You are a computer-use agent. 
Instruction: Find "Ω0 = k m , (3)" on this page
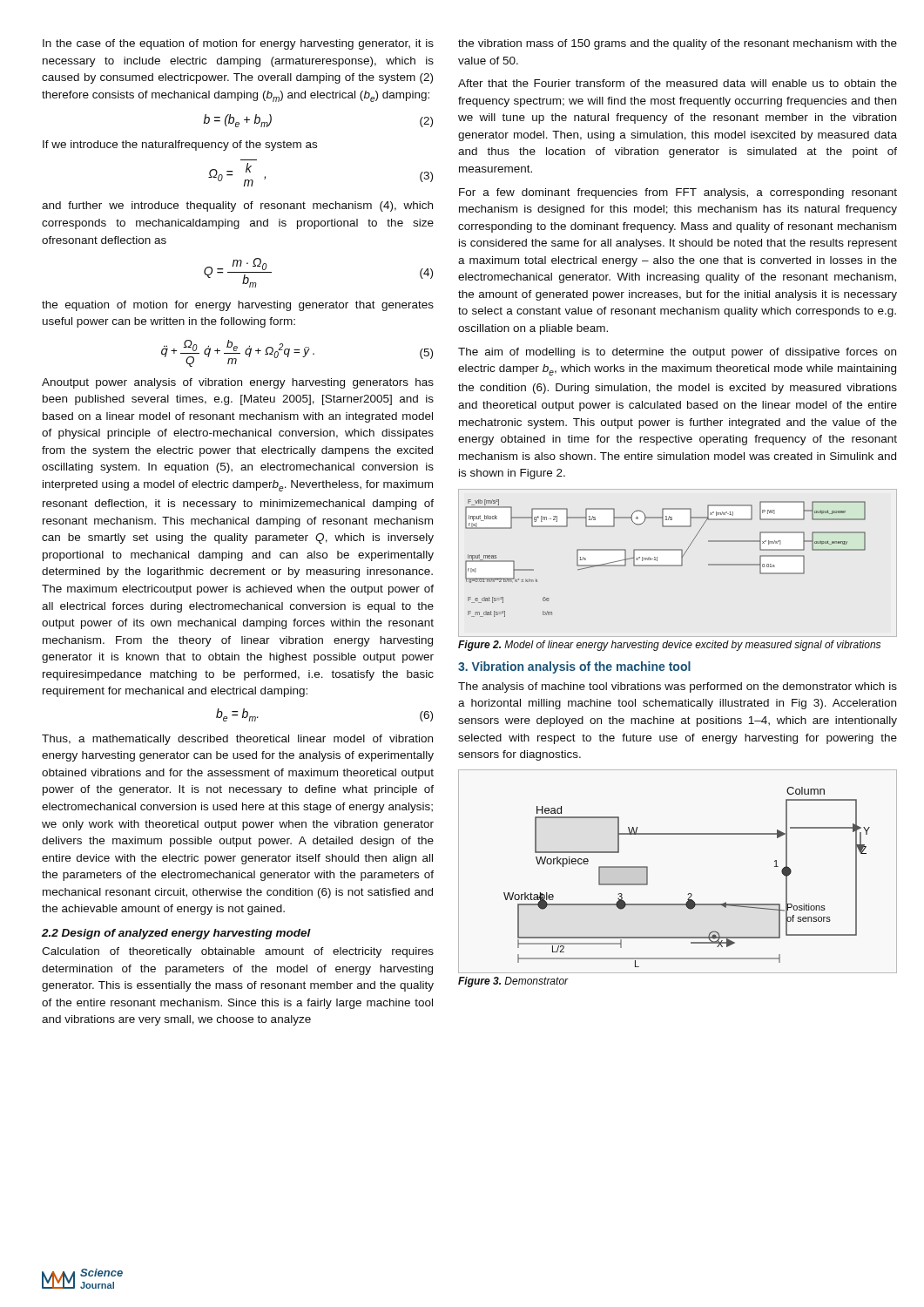point(250,172)
